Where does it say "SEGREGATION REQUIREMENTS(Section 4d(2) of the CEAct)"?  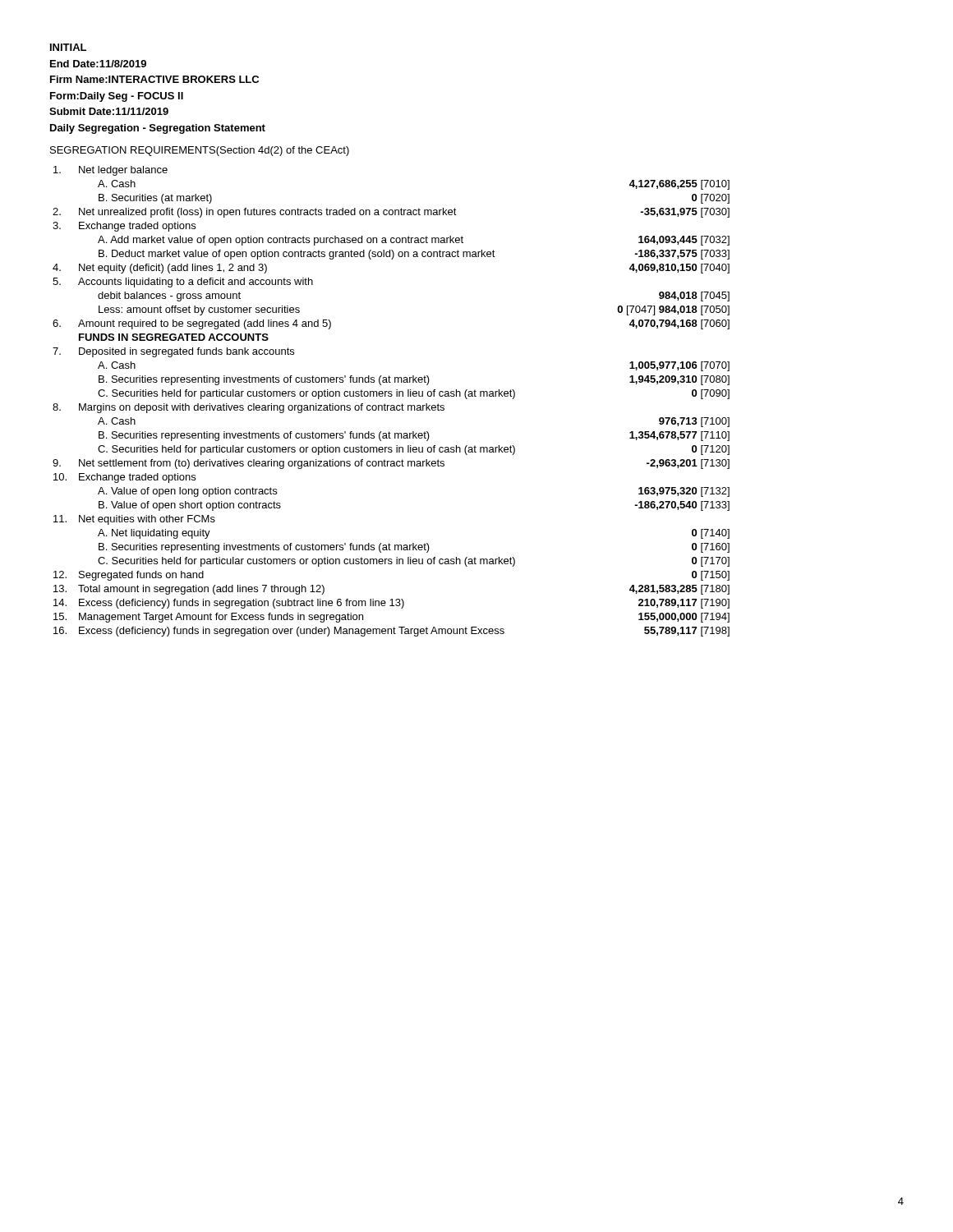(199, 150)
